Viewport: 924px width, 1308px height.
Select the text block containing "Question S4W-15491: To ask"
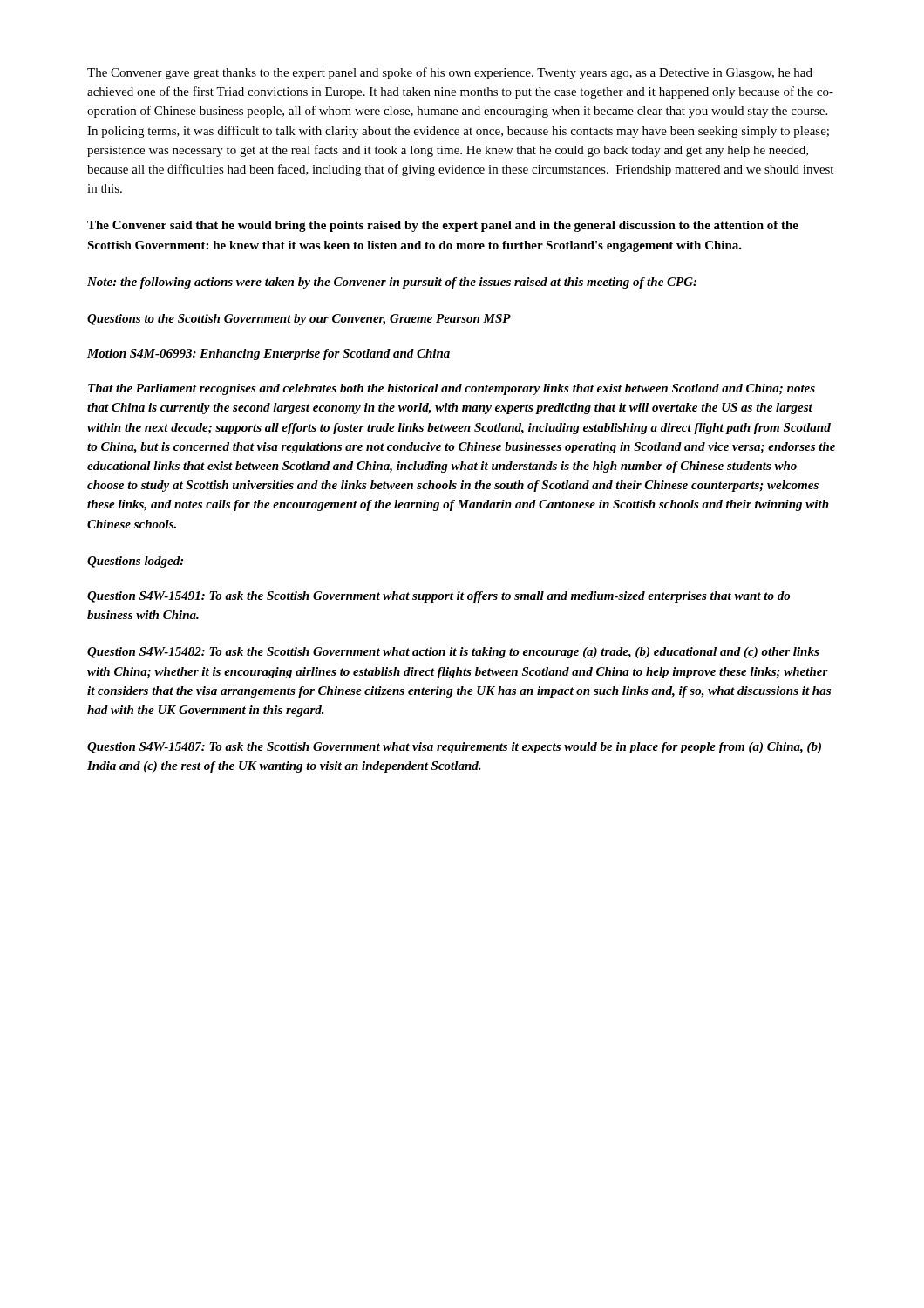439,605
